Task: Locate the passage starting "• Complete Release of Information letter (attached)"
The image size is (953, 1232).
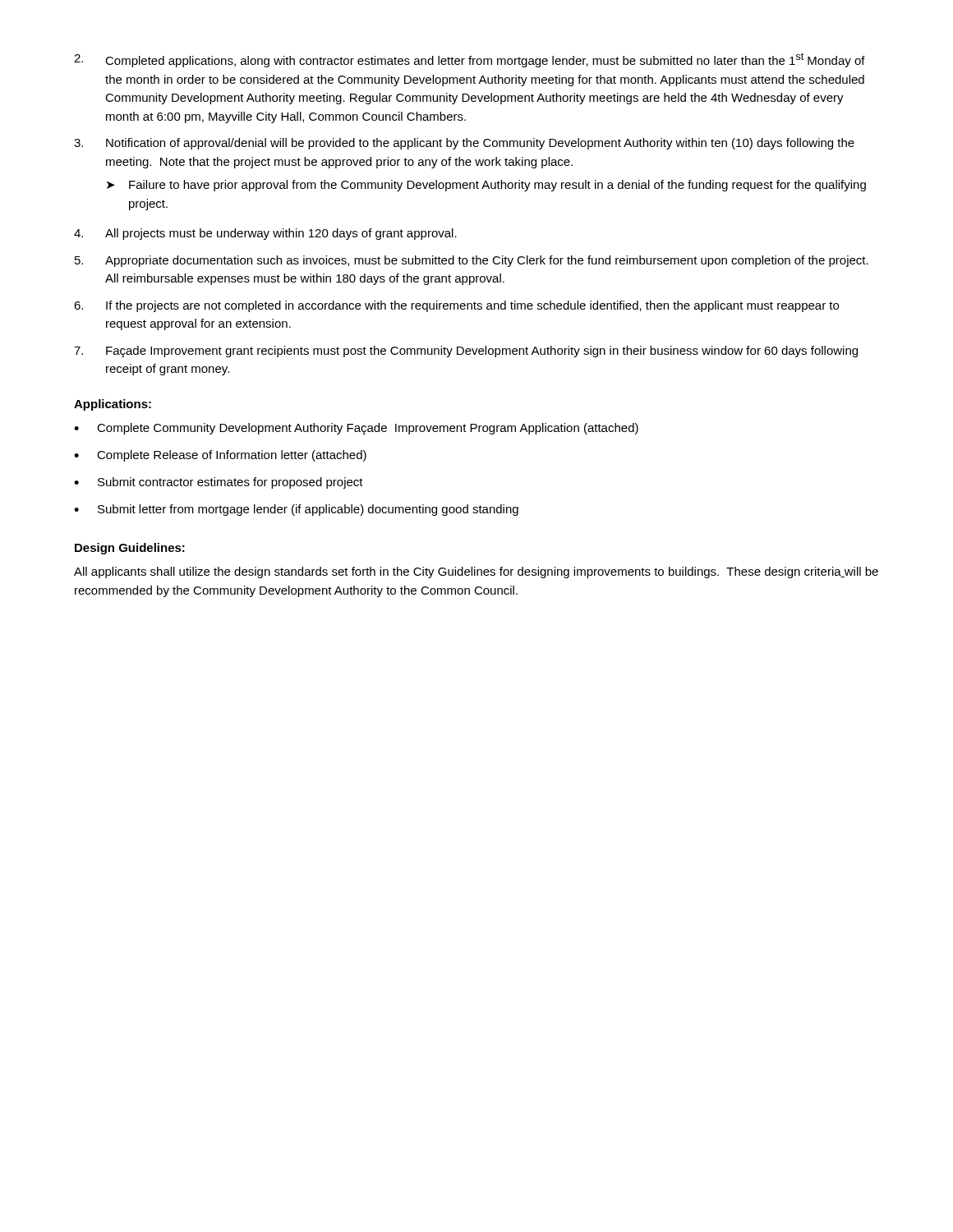Action: [x=220, y=456]
